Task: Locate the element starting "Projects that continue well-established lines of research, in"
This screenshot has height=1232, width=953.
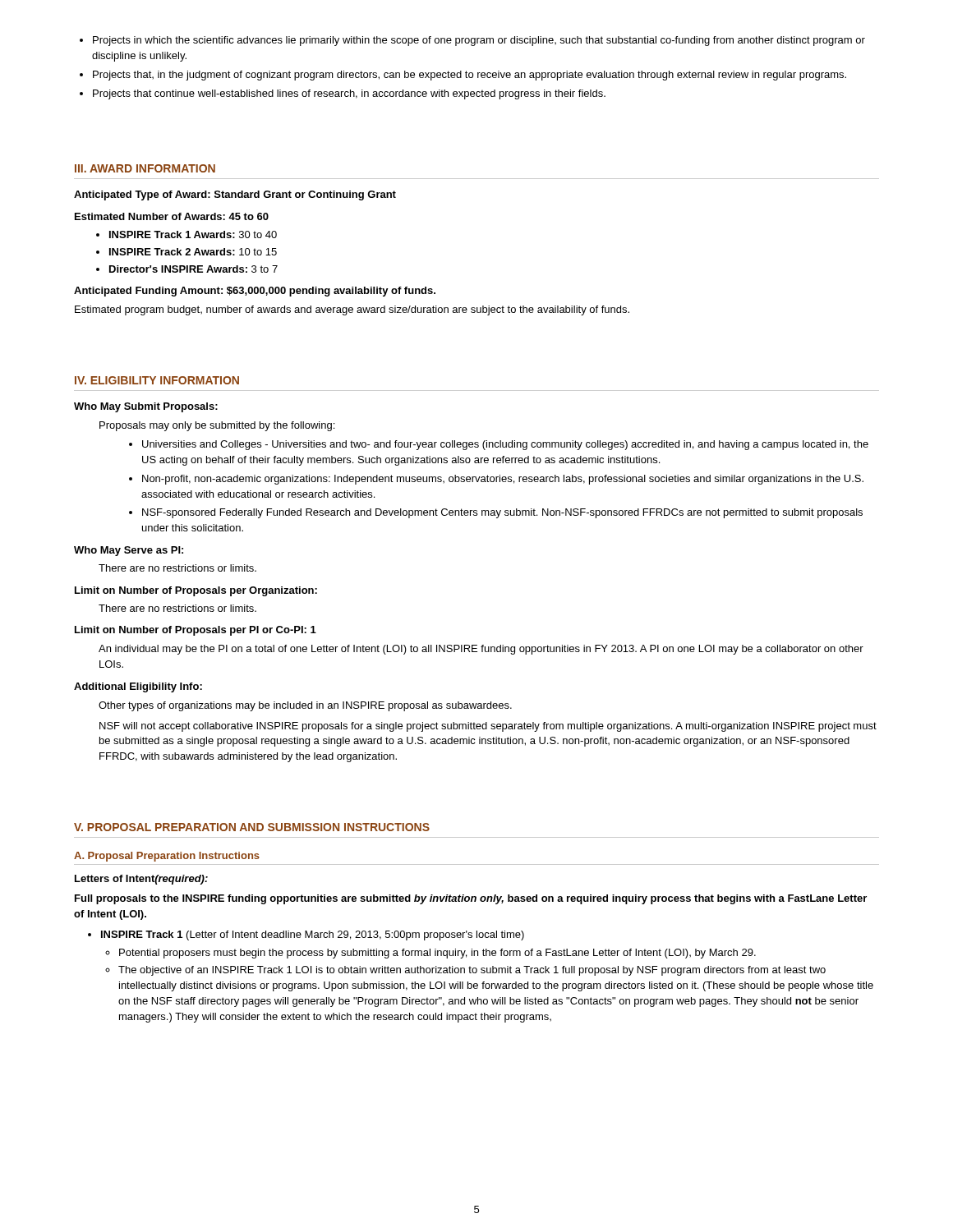Action: pos(349,93)
